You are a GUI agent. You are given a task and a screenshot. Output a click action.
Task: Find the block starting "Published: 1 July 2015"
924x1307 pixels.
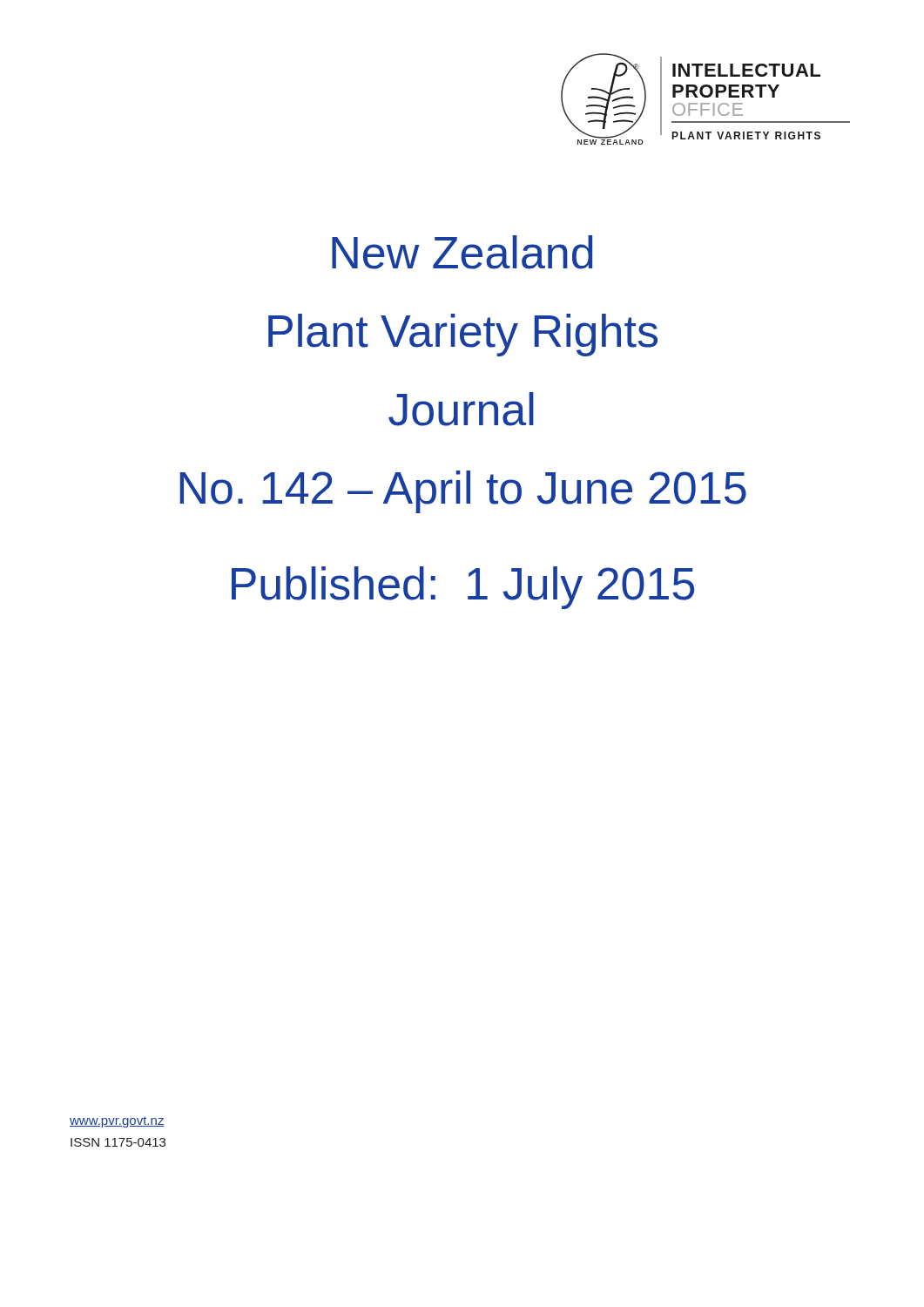coord(462,584)
